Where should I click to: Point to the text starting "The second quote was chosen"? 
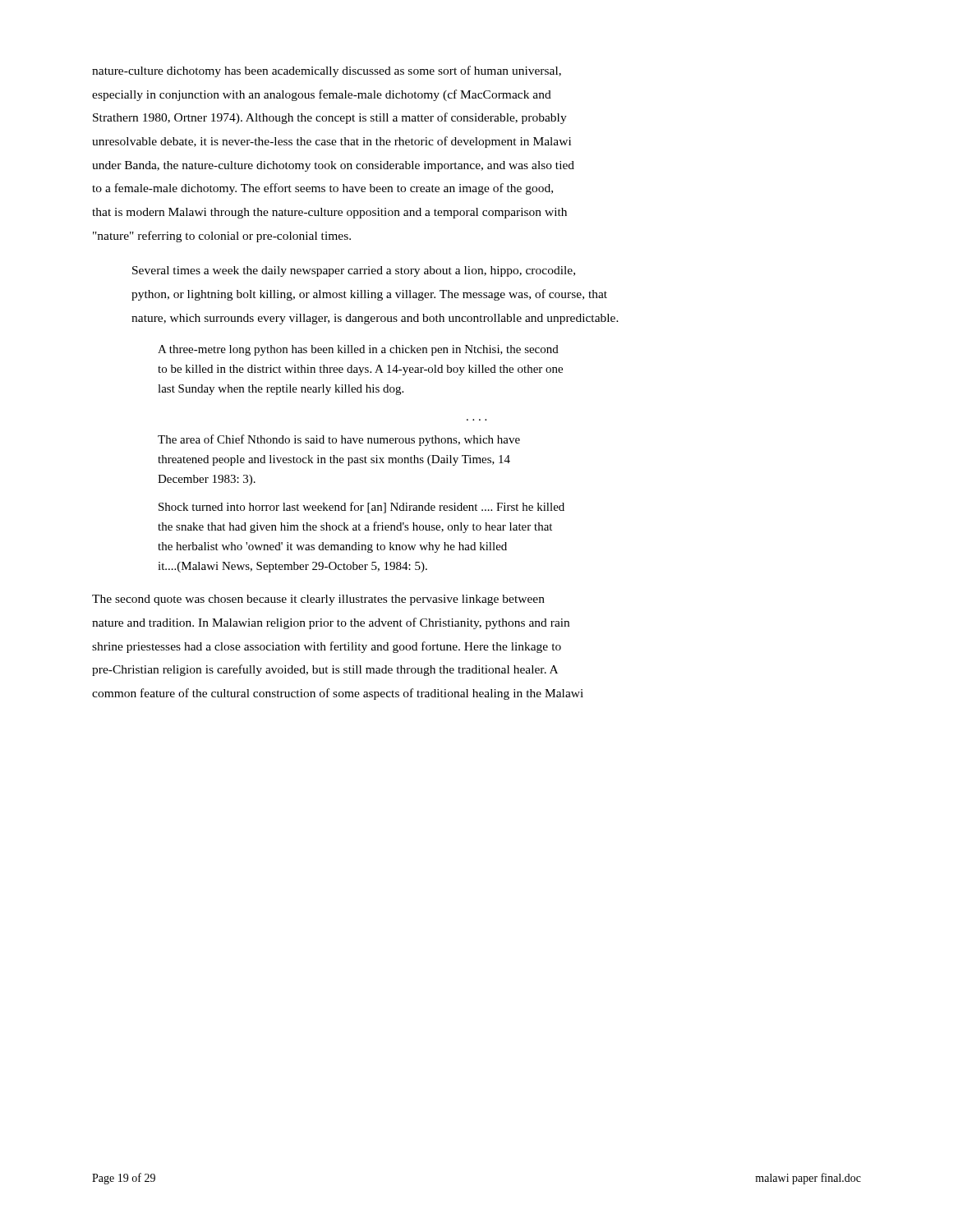click(x=476, y=646)
